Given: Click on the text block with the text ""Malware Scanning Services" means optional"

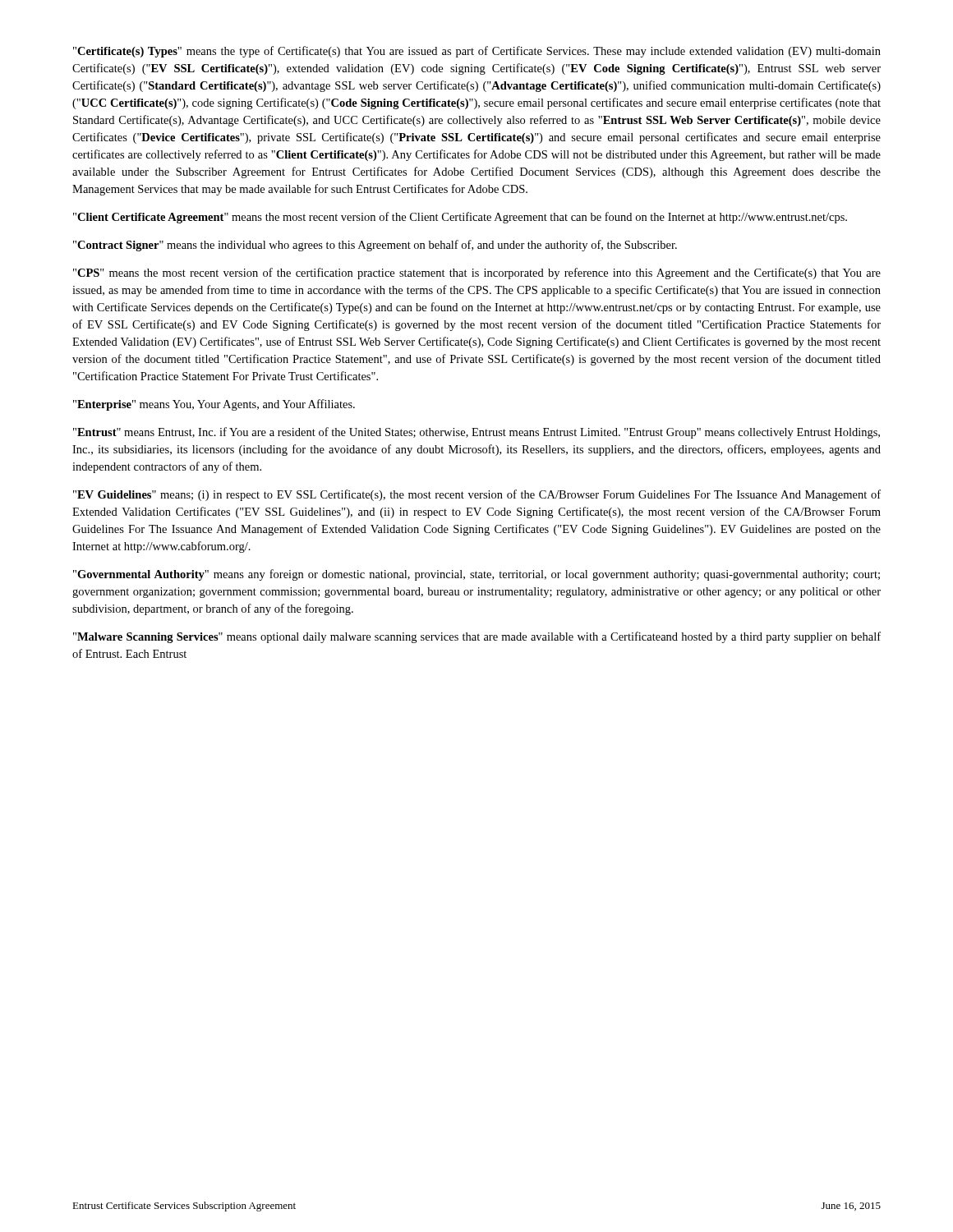Looking at the screenshot, I should 476,646.
